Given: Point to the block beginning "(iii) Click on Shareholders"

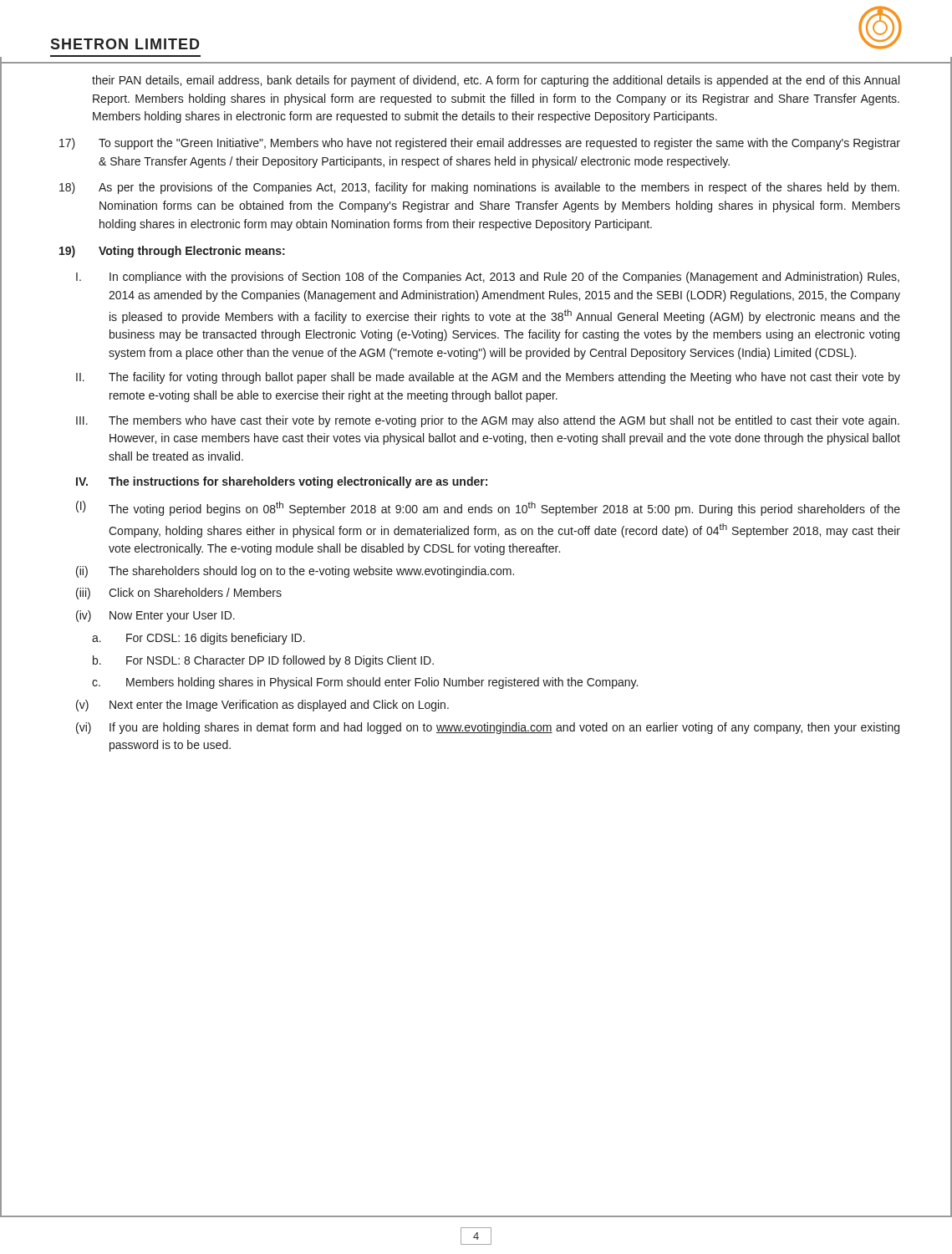Looking at the screenshot, I should click(179, 594).
